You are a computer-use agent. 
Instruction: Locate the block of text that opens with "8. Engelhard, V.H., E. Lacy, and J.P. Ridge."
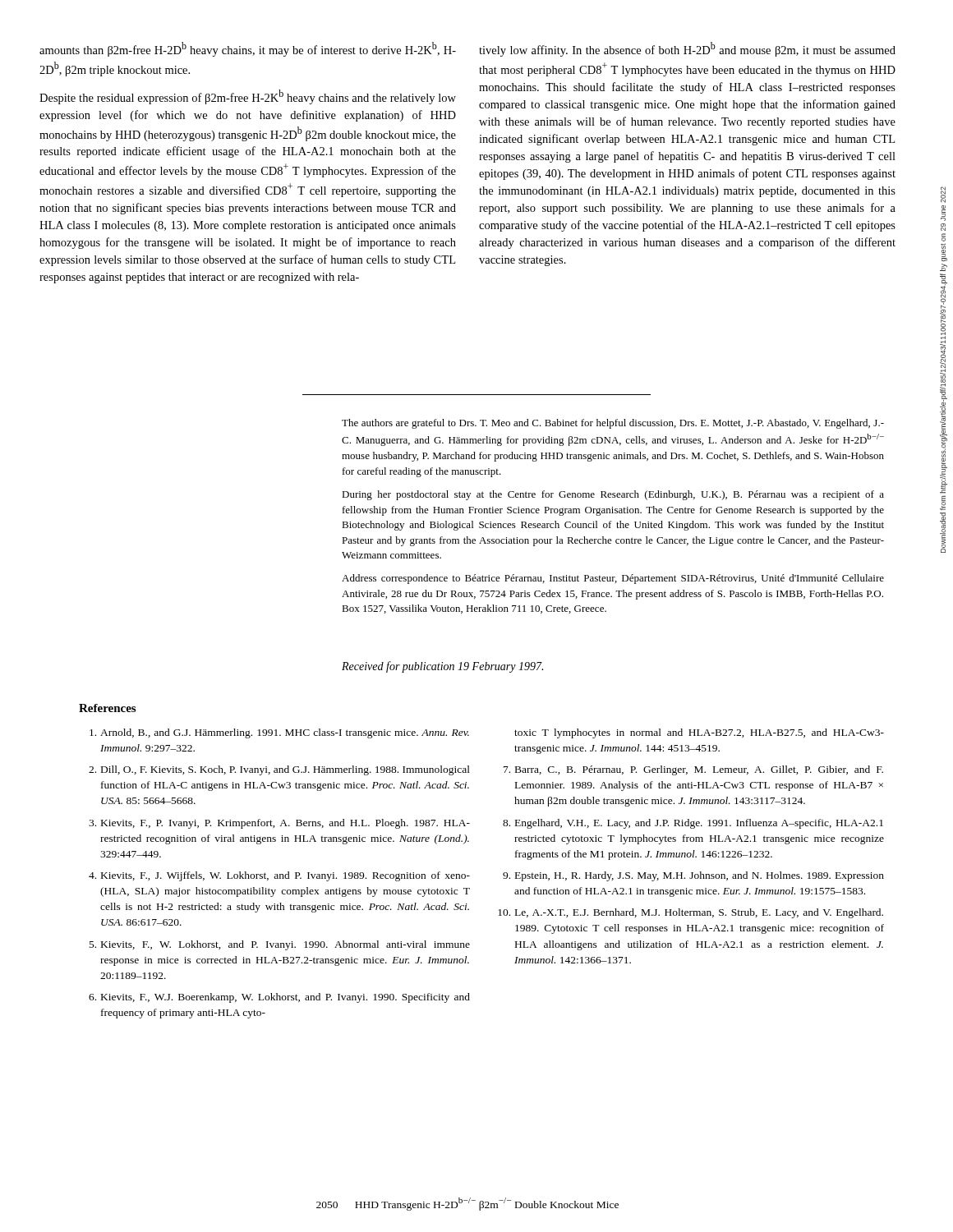point(688,838)
